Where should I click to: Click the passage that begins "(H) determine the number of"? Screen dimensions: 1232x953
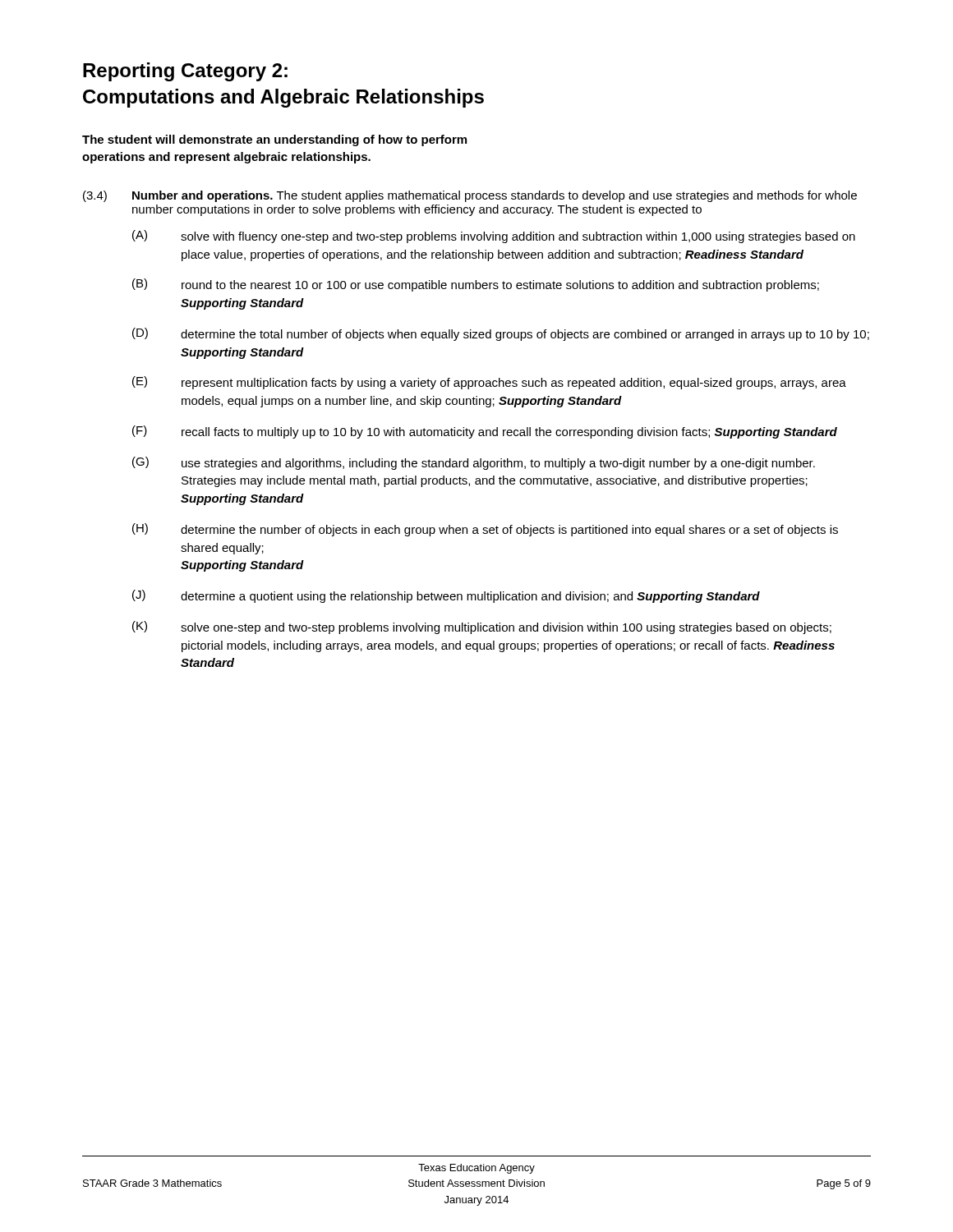[485, 530]
